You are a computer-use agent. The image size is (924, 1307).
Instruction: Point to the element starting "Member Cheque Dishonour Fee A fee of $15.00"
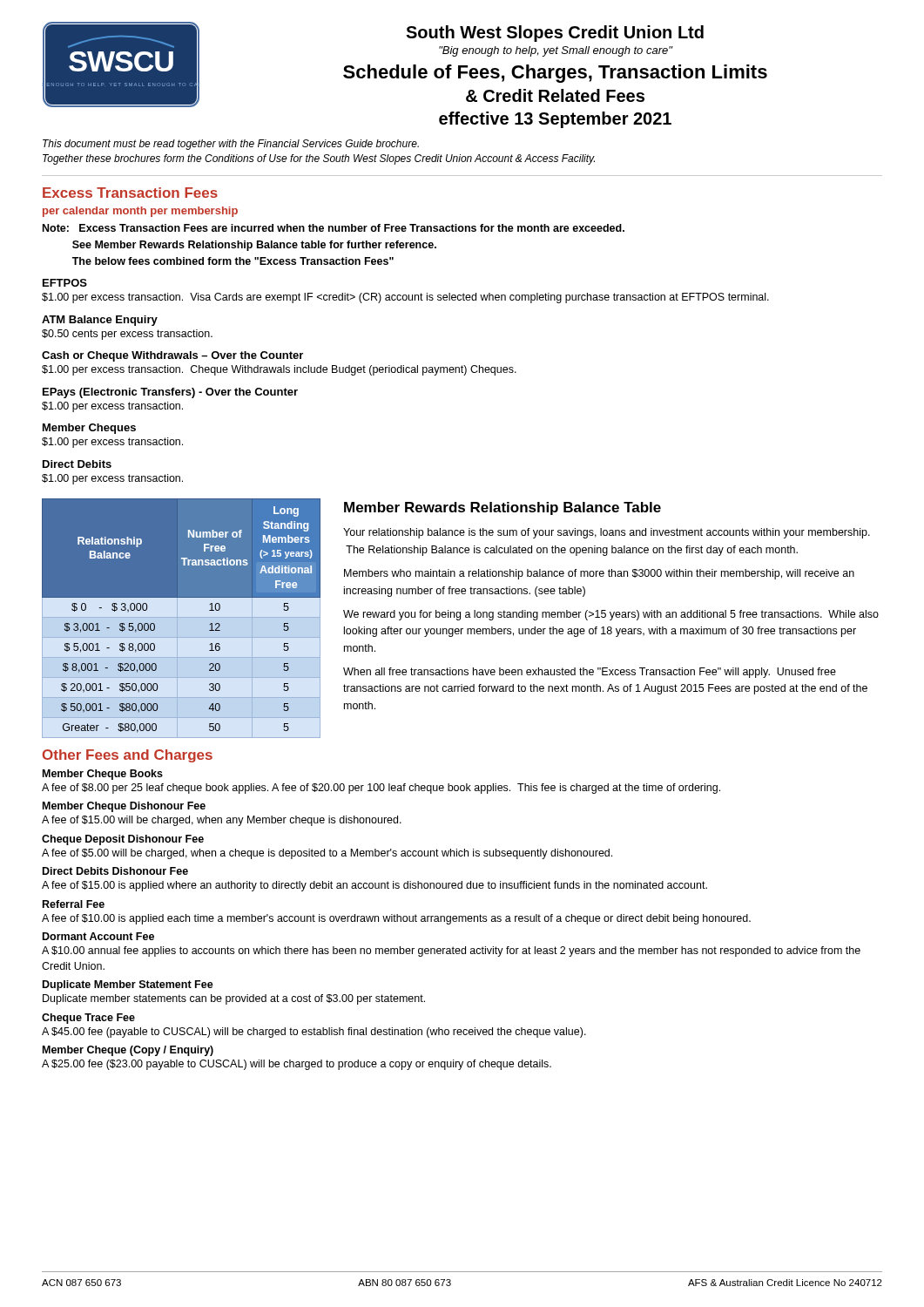[x=124, y=807]
